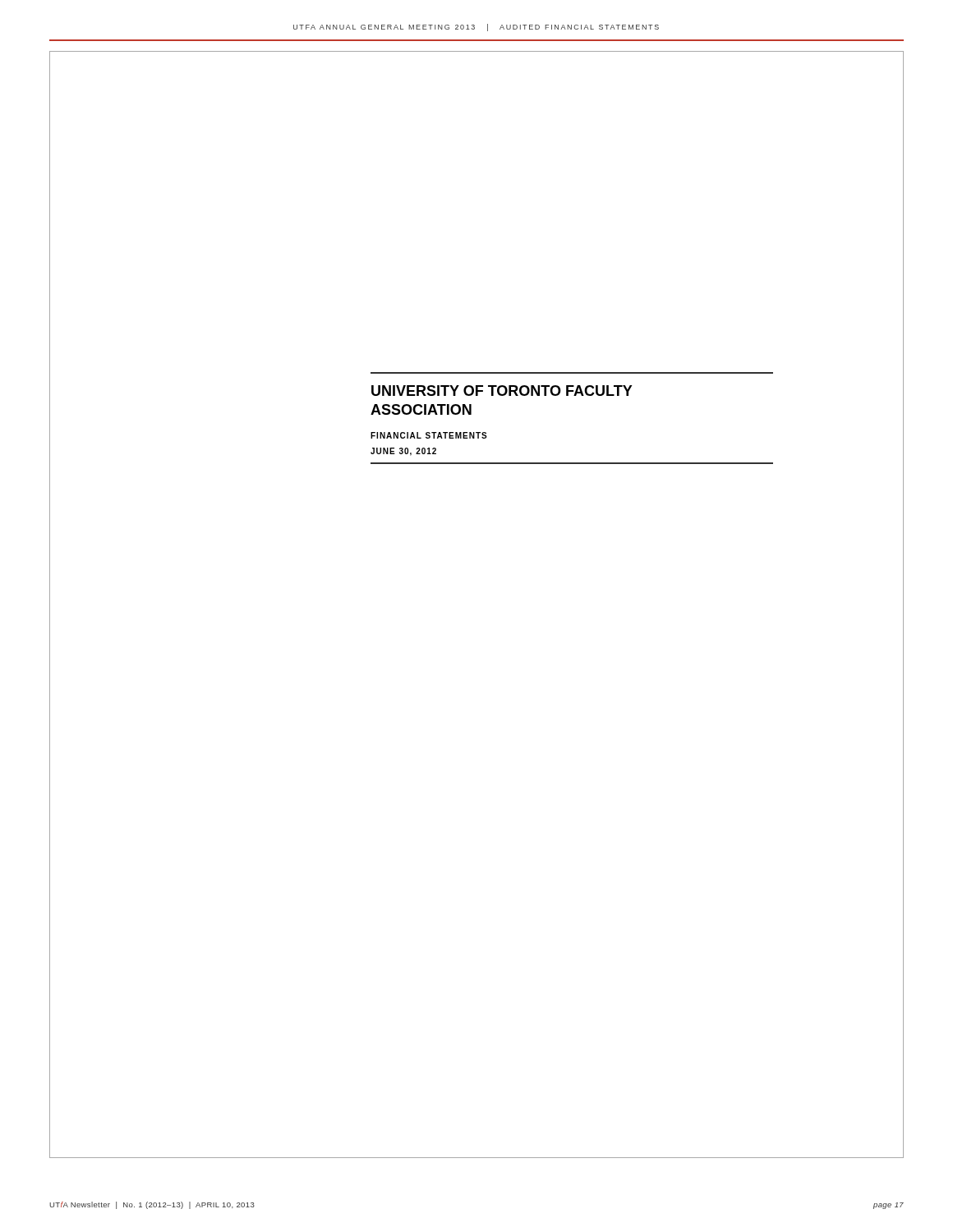
Task: Locate the title that reads "UNIVERSITY OF TORONTO FACULTYASSOCIATION"
Action: (501, 400)
